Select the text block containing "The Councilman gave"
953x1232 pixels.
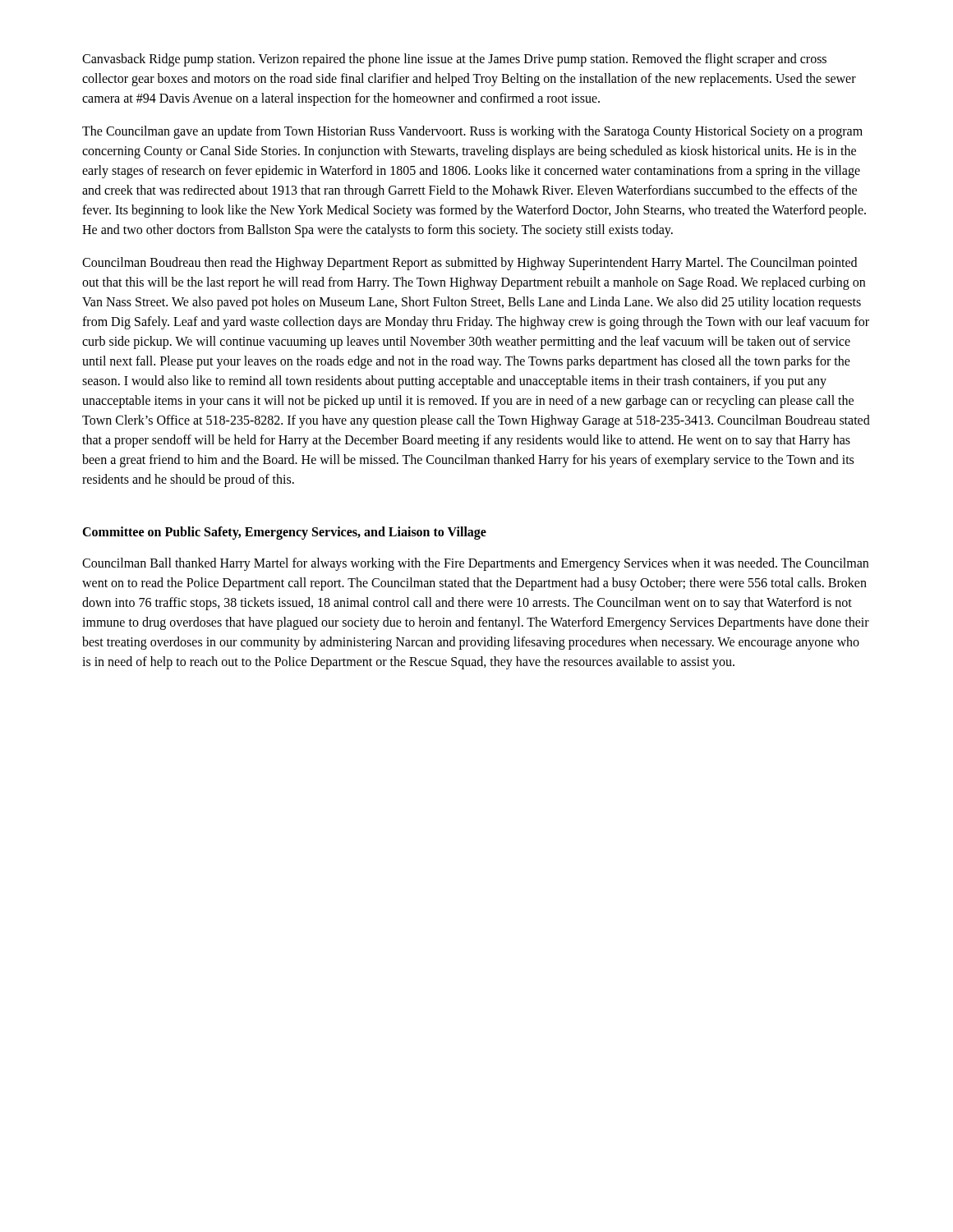pyautogui.click(x=476, y=181)
